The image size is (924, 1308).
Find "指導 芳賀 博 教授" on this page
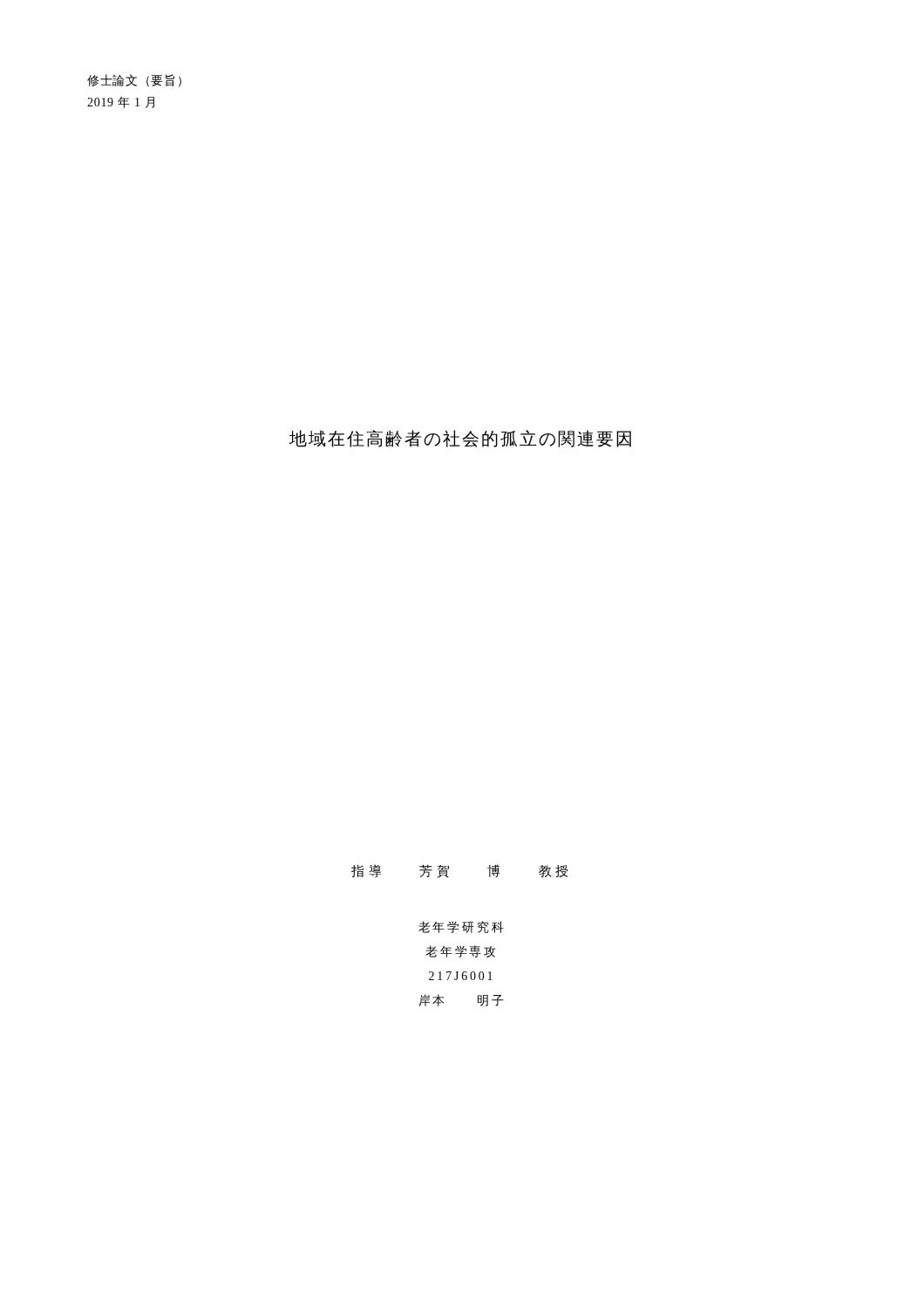click(x=360, y=872)
